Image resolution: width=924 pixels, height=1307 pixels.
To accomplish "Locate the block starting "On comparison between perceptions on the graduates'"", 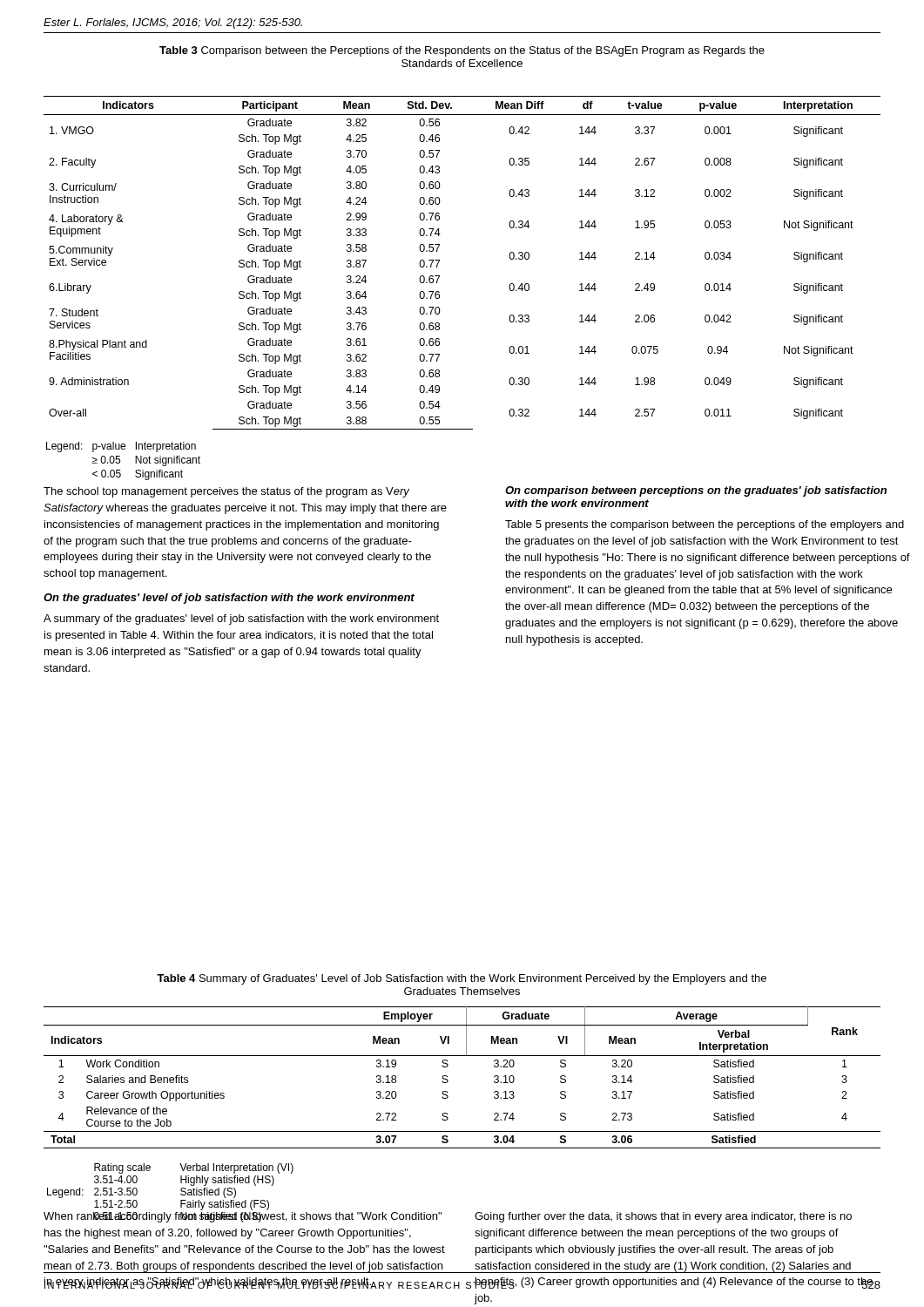I will [708, 497].
